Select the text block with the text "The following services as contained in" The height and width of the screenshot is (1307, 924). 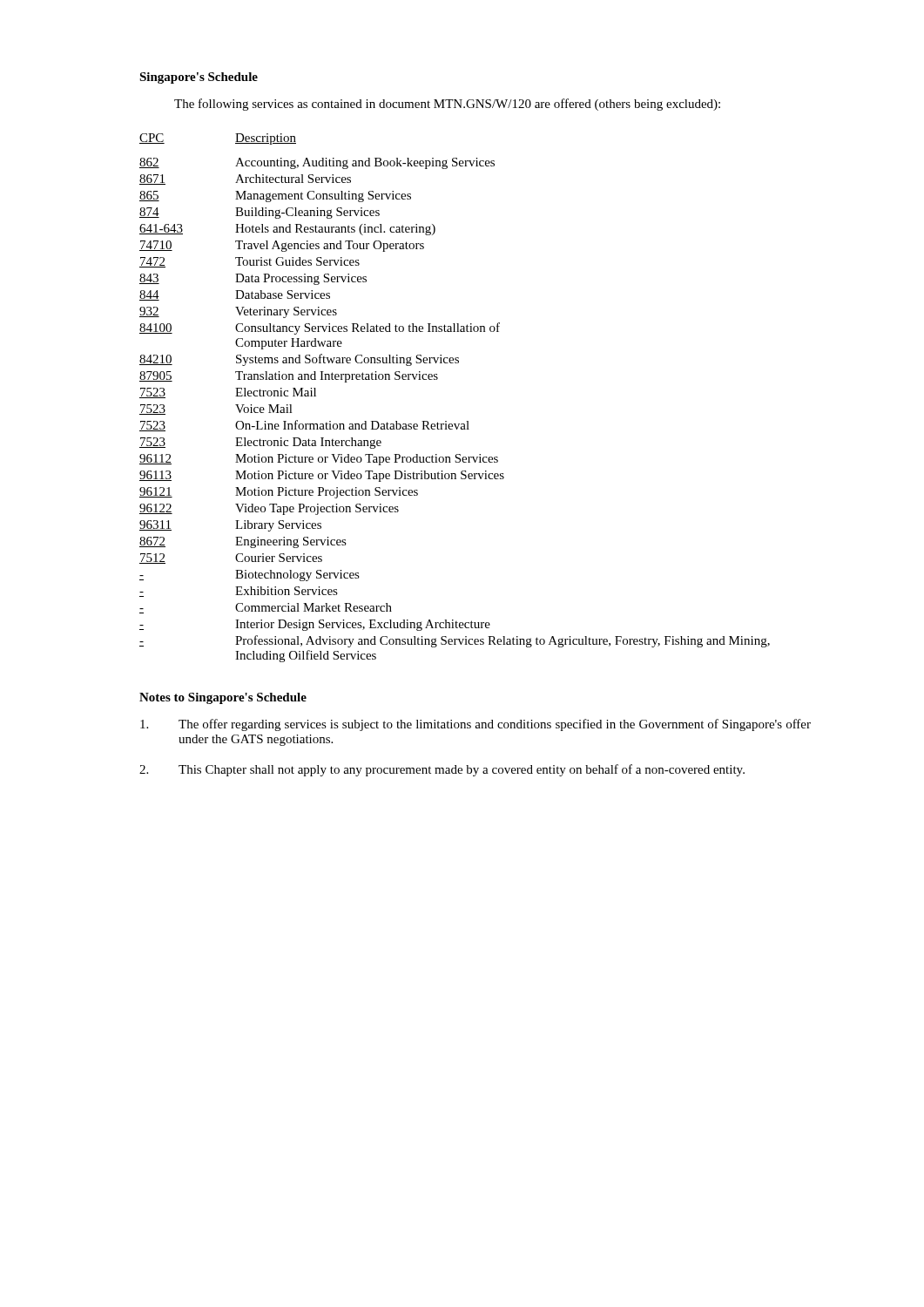[x=448, y=104]
